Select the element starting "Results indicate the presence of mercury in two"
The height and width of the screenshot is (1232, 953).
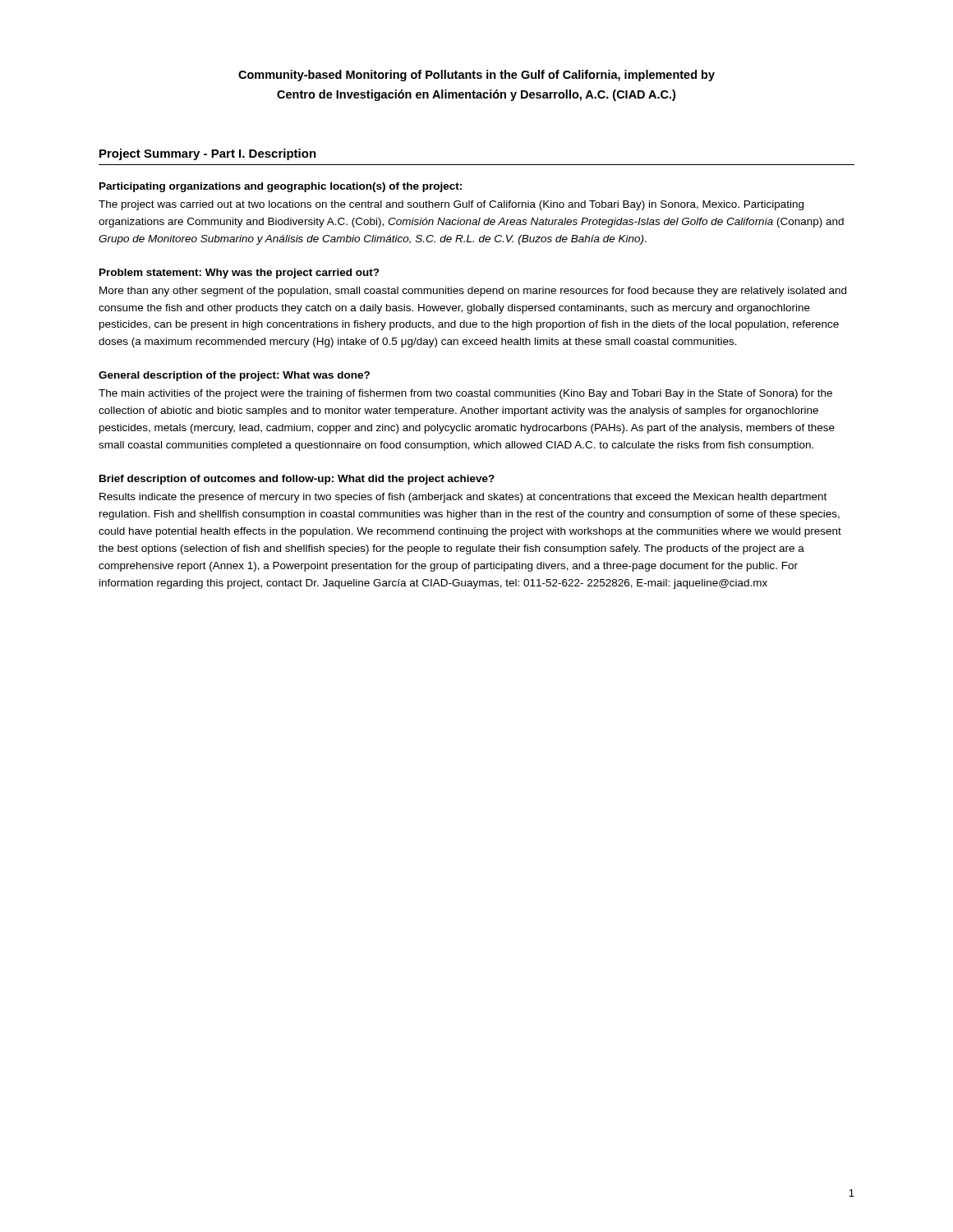pyautogui.click(x=470, y=539)
